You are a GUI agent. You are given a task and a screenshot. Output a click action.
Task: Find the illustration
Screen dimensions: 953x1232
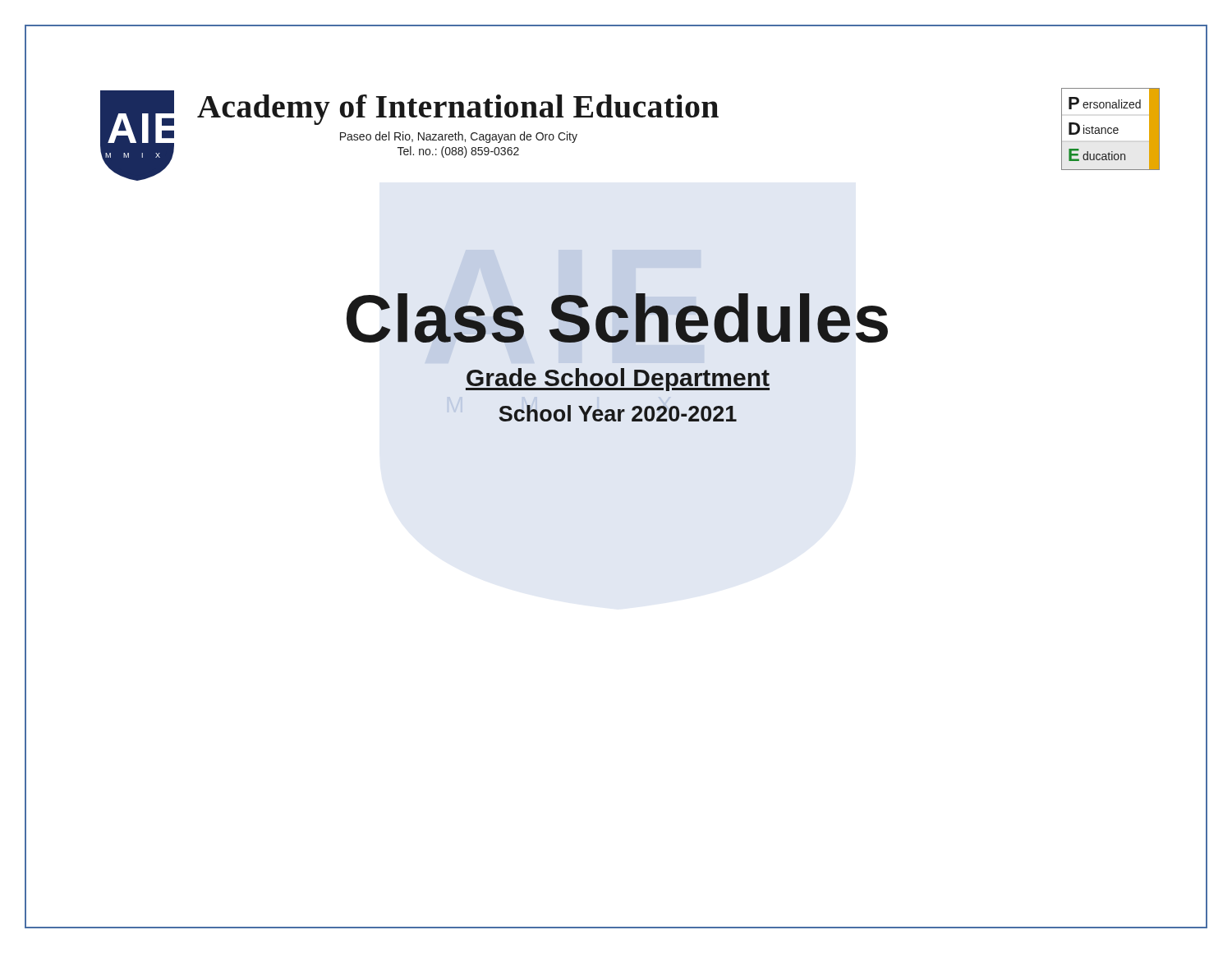pyautogui.click(x=618, y=389)
